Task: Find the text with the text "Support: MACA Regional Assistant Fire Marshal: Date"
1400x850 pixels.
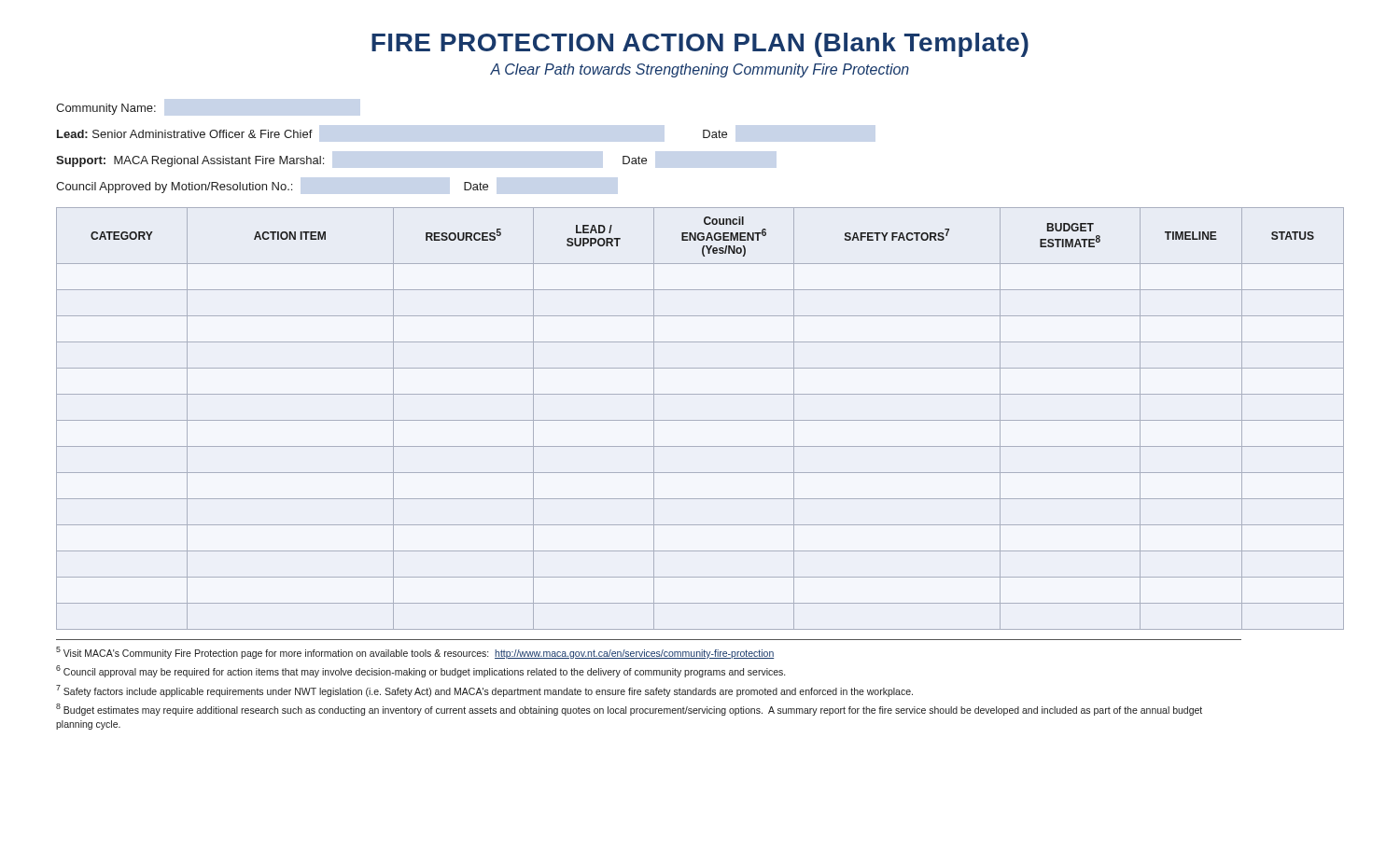Action: click(x=193, y=161)
